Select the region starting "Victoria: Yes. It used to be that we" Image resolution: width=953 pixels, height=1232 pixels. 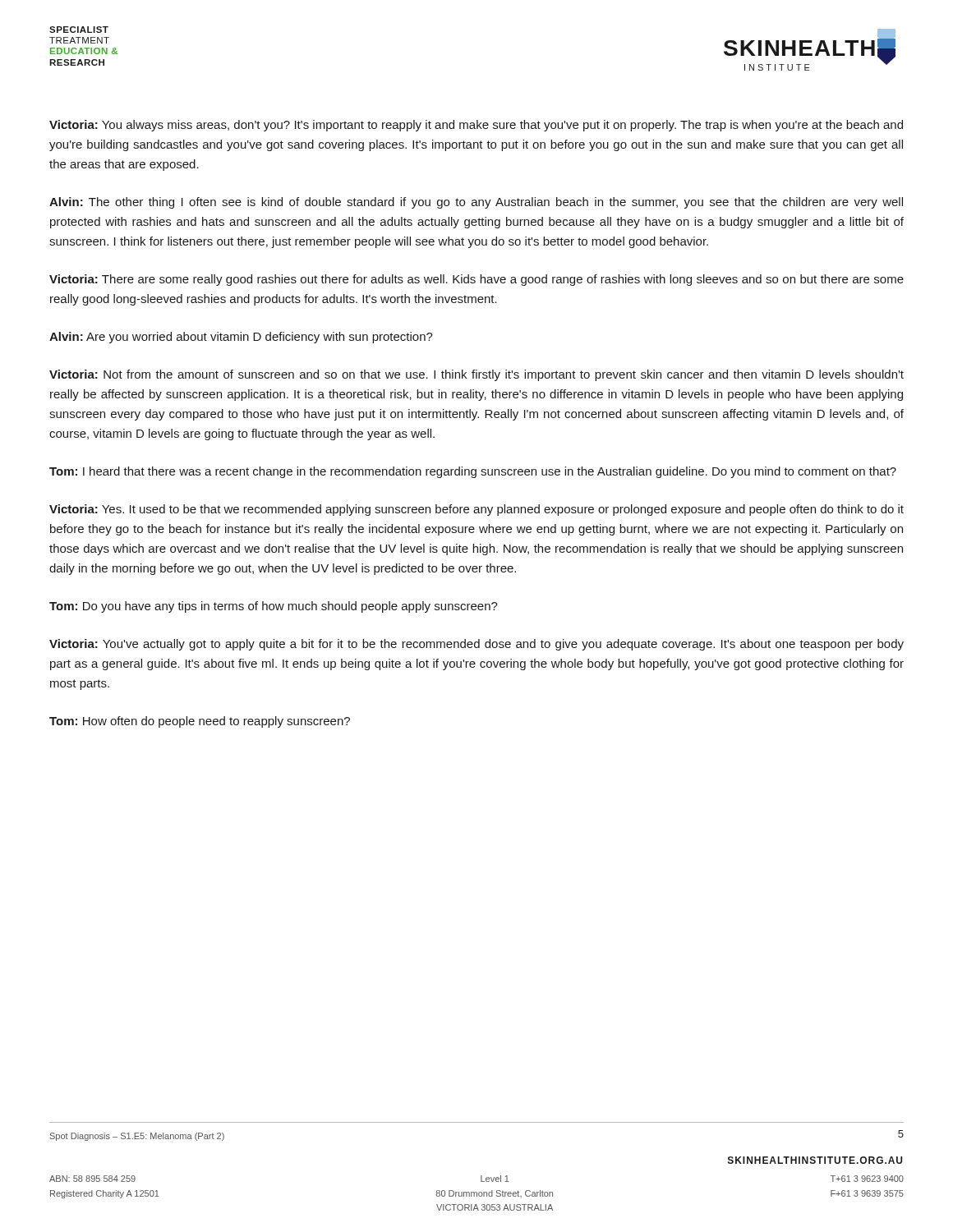click(476, 538)
